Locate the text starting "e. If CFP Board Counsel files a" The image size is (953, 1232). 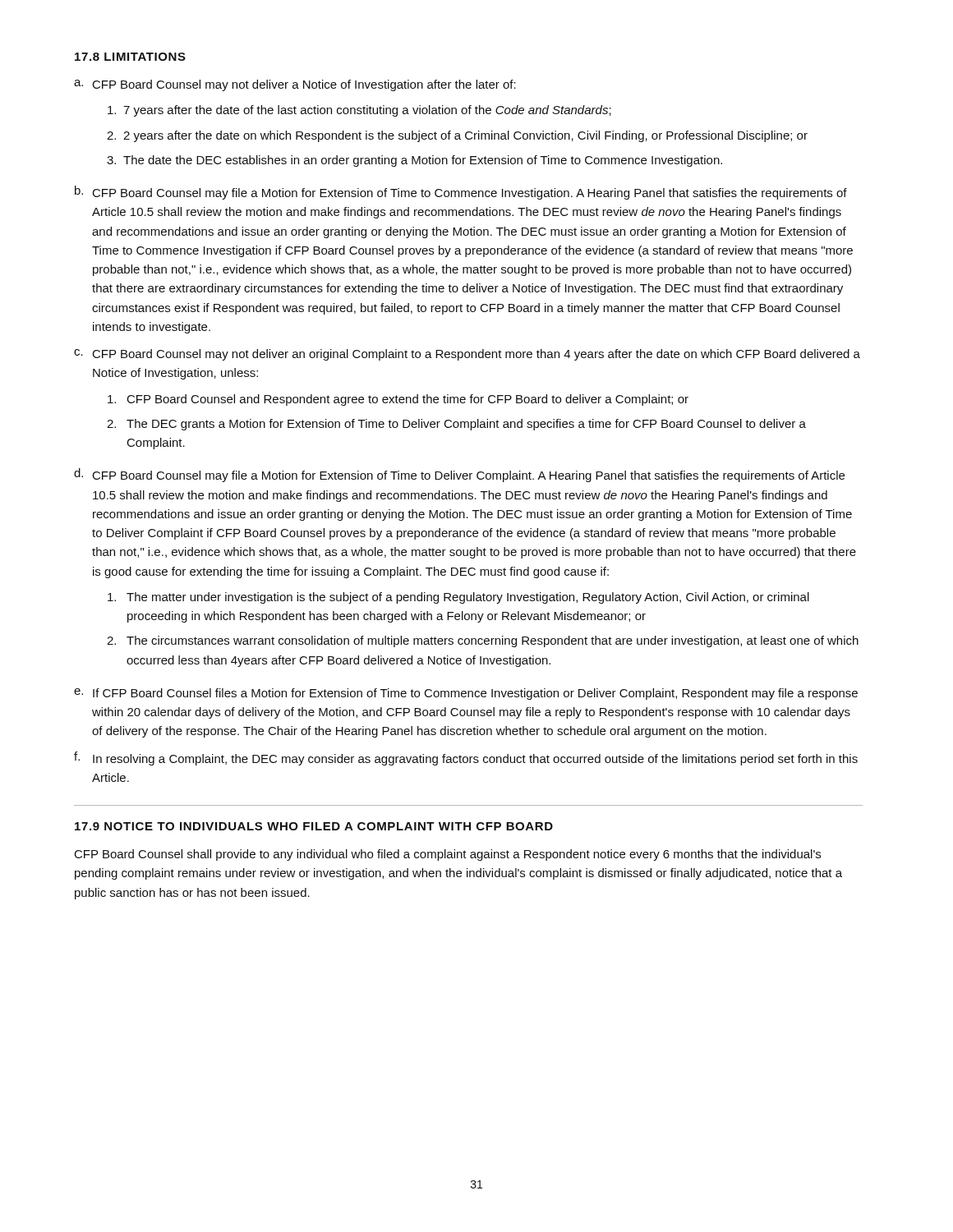[468, 712]
